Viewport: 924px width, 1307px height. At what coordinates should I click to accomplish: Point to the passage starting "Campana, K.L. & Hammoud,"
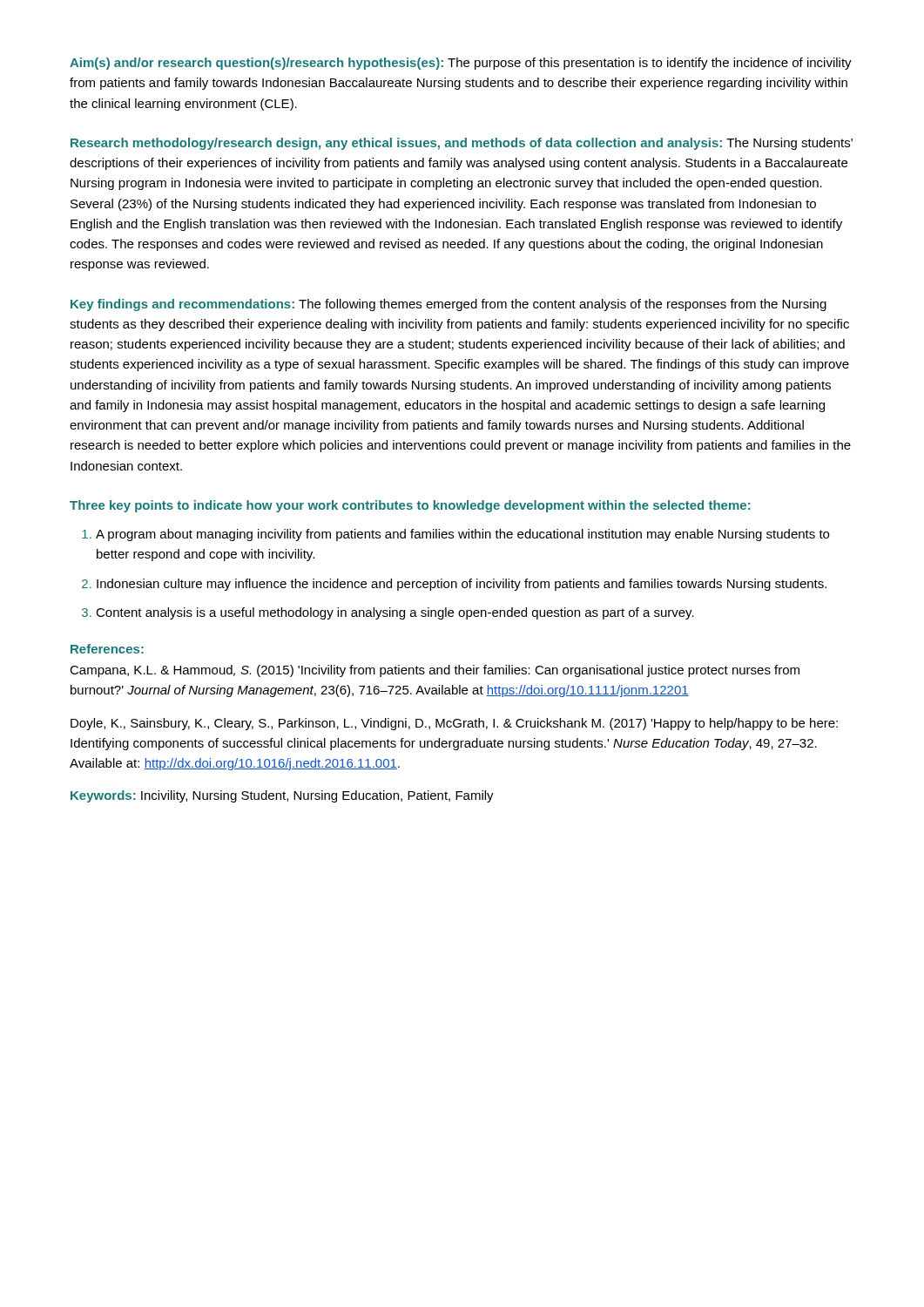pos(435,680)
